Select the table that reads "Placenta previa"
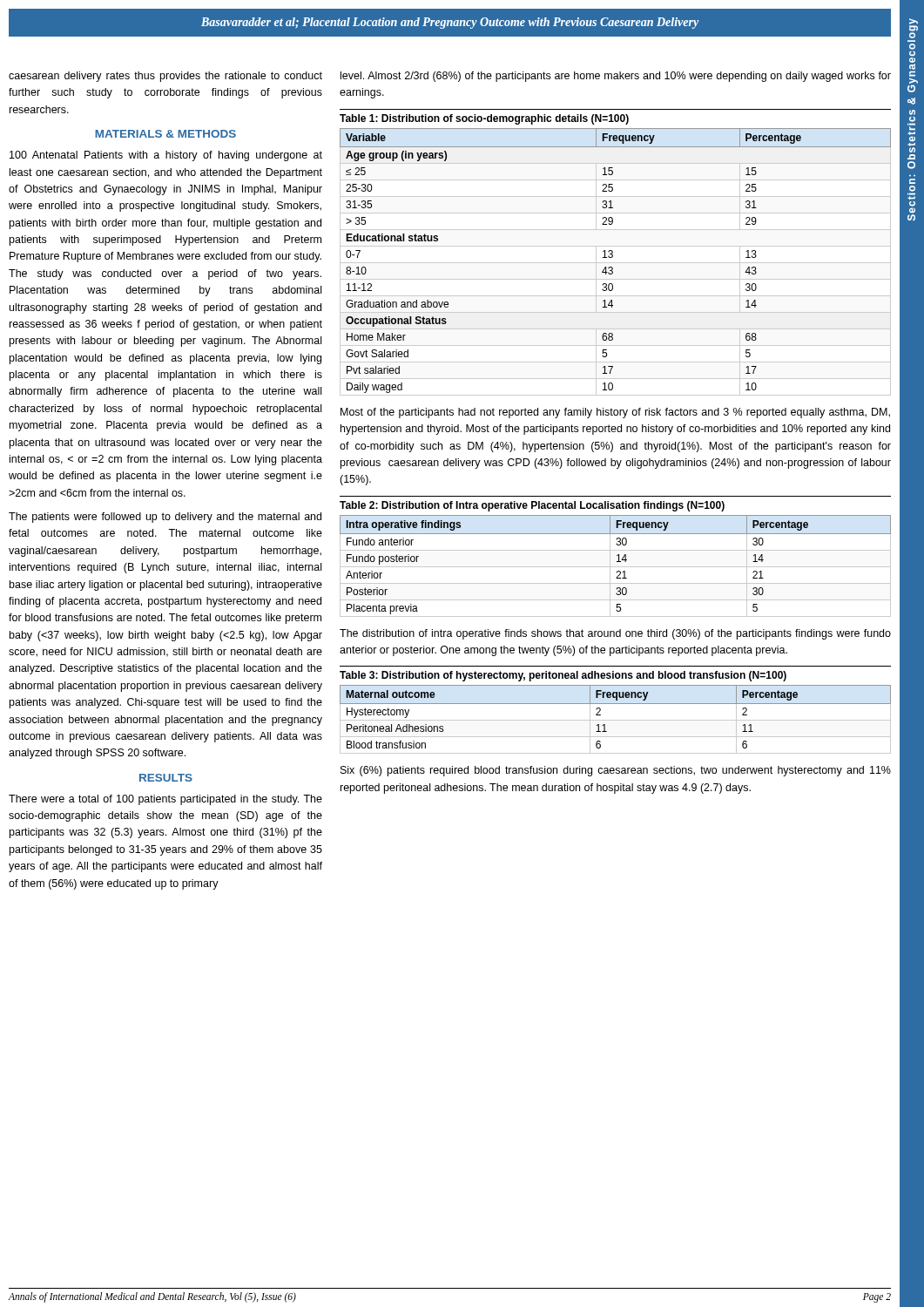Viewport: 924px width, 1307px height. point(615,556)
